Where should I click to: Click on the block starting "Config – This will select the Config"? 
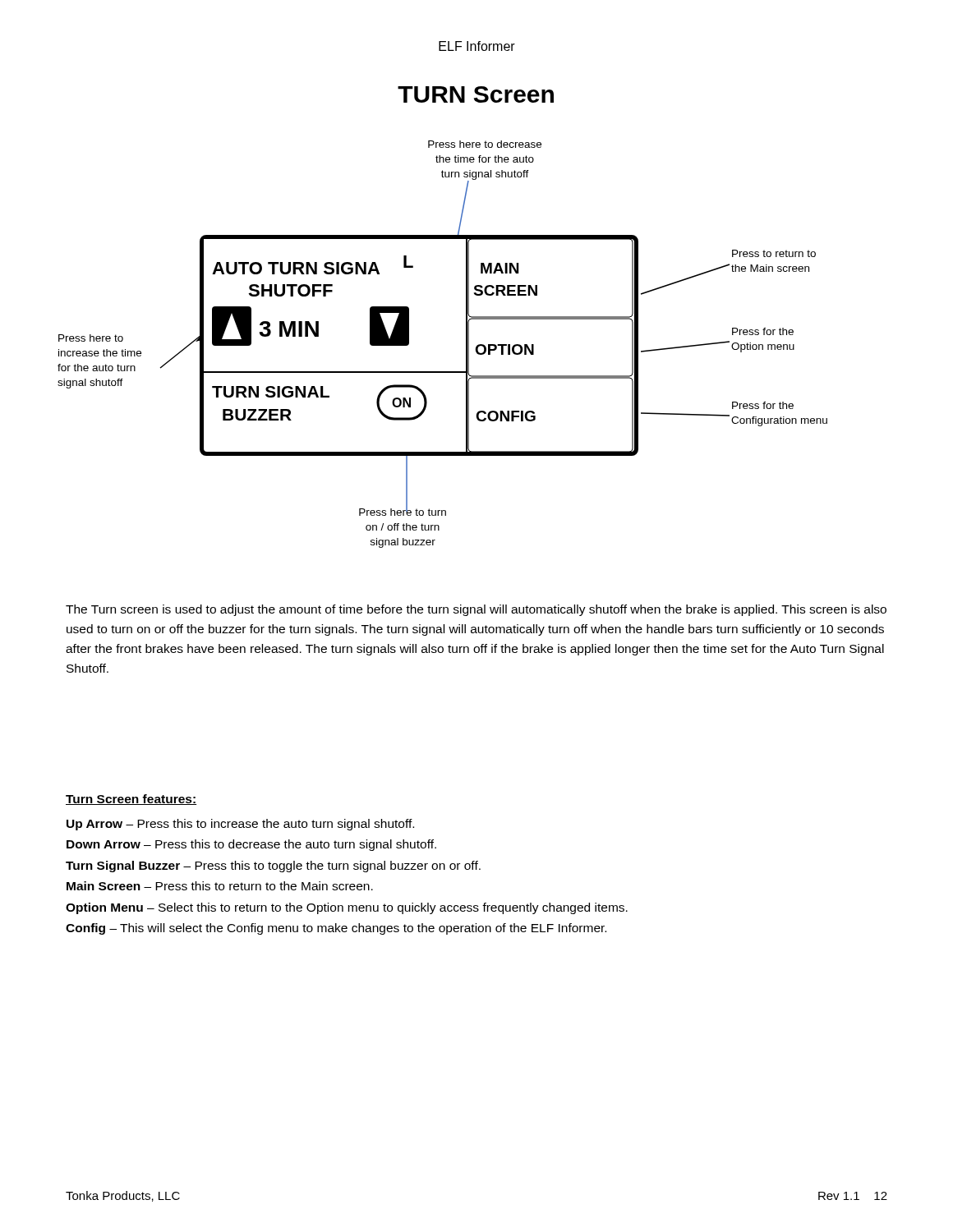tap(337, 928)
